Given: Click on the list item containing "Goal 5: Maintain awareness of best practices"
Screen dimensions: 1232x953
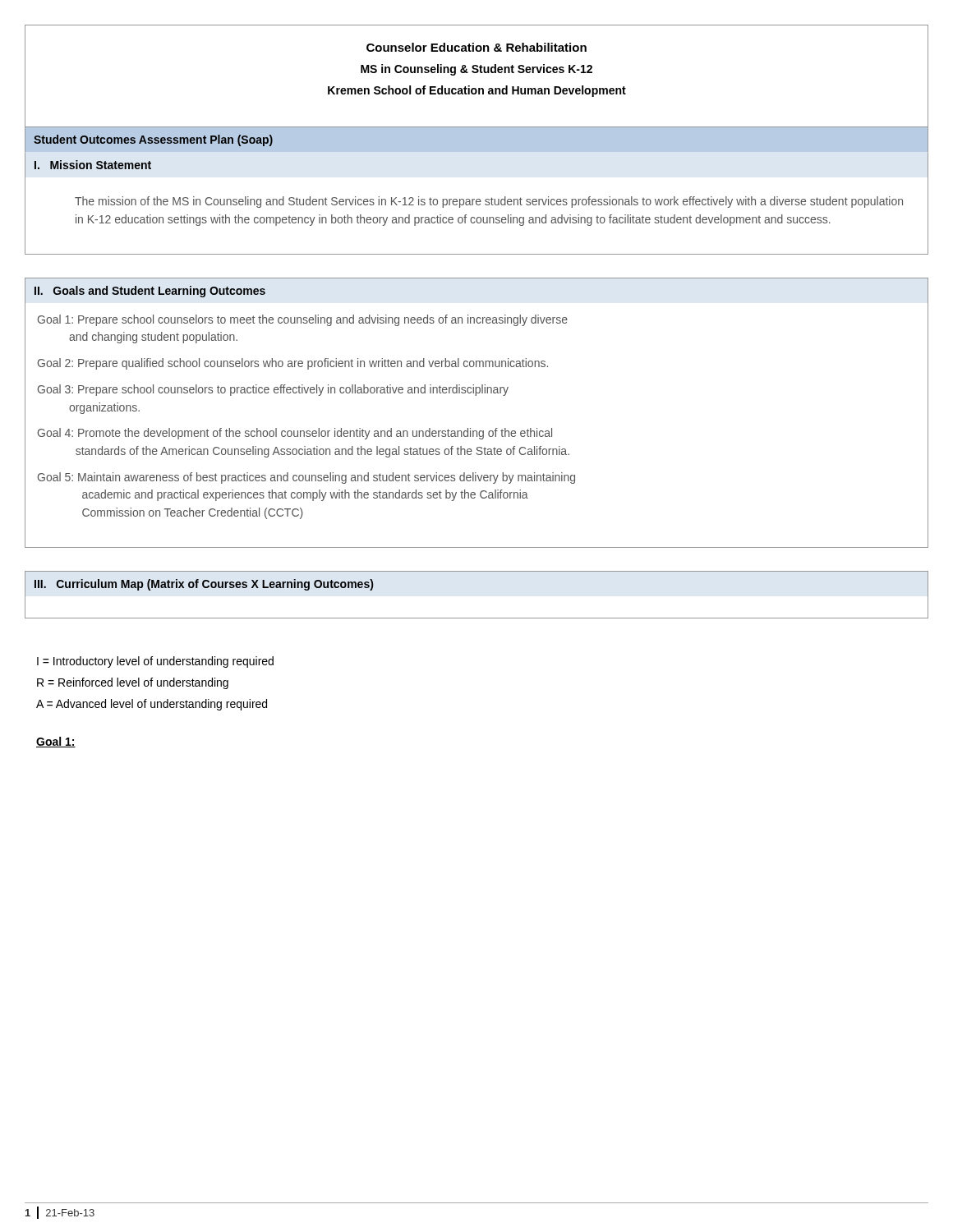Looking at the screenshot, I should (x=306, y=495).
